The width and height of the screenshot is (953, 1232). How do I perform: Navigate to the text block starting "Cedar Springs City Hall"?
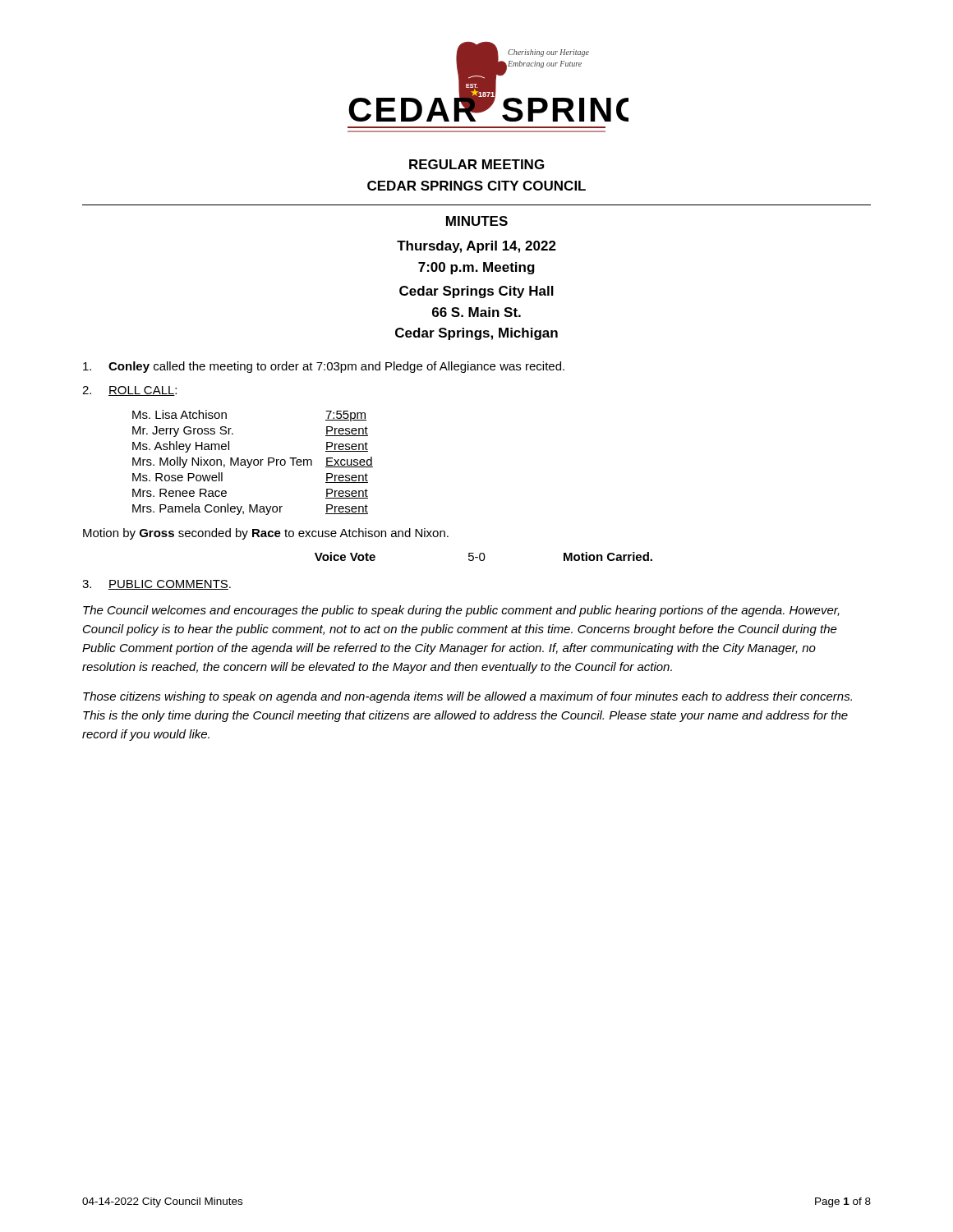click(x=476, y=312)
